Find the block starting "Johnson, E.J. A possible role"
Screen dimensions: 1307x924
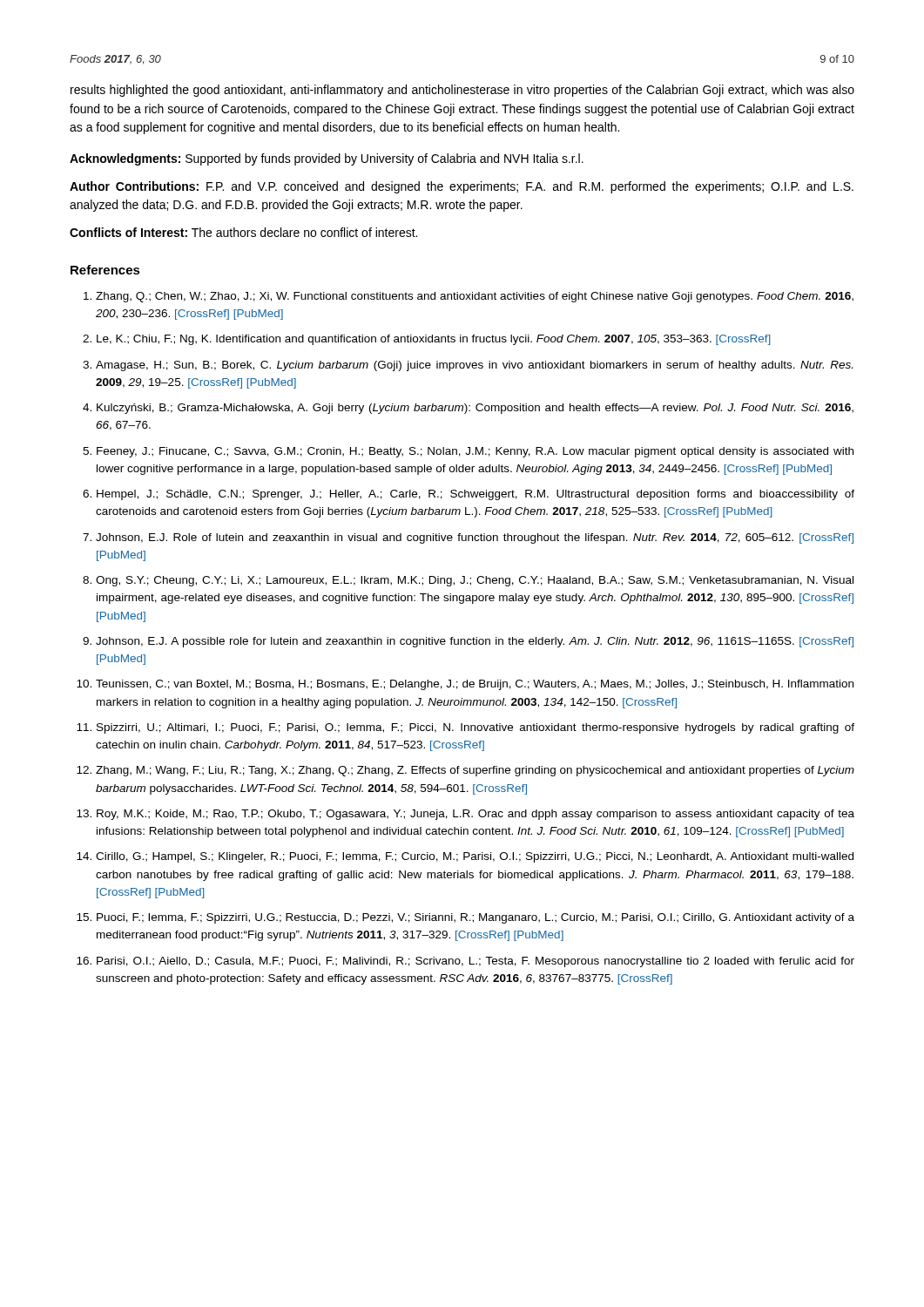(x=475, y=650)
